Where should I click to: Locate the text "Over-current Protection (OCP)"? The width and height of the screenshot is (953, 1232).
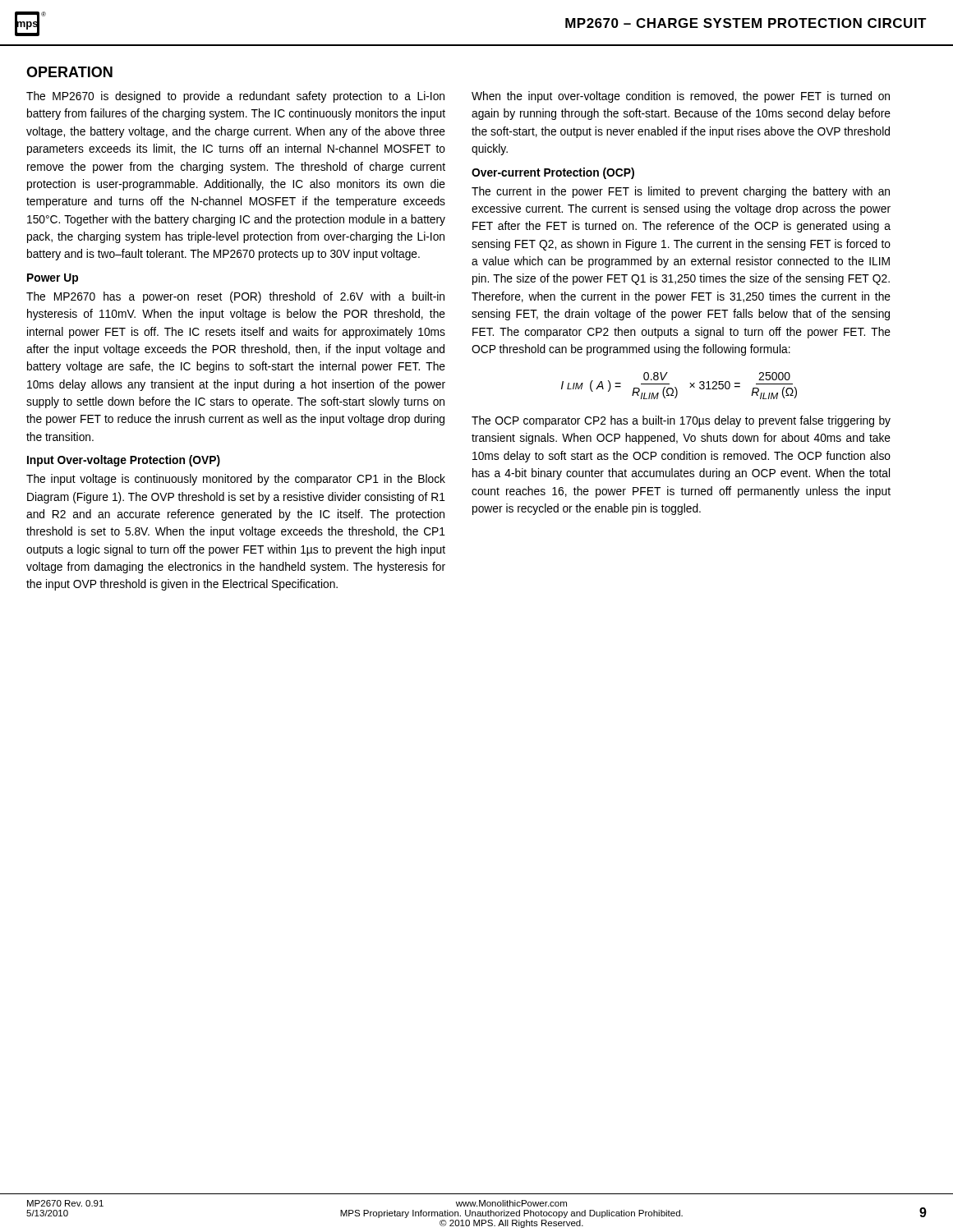553,172
